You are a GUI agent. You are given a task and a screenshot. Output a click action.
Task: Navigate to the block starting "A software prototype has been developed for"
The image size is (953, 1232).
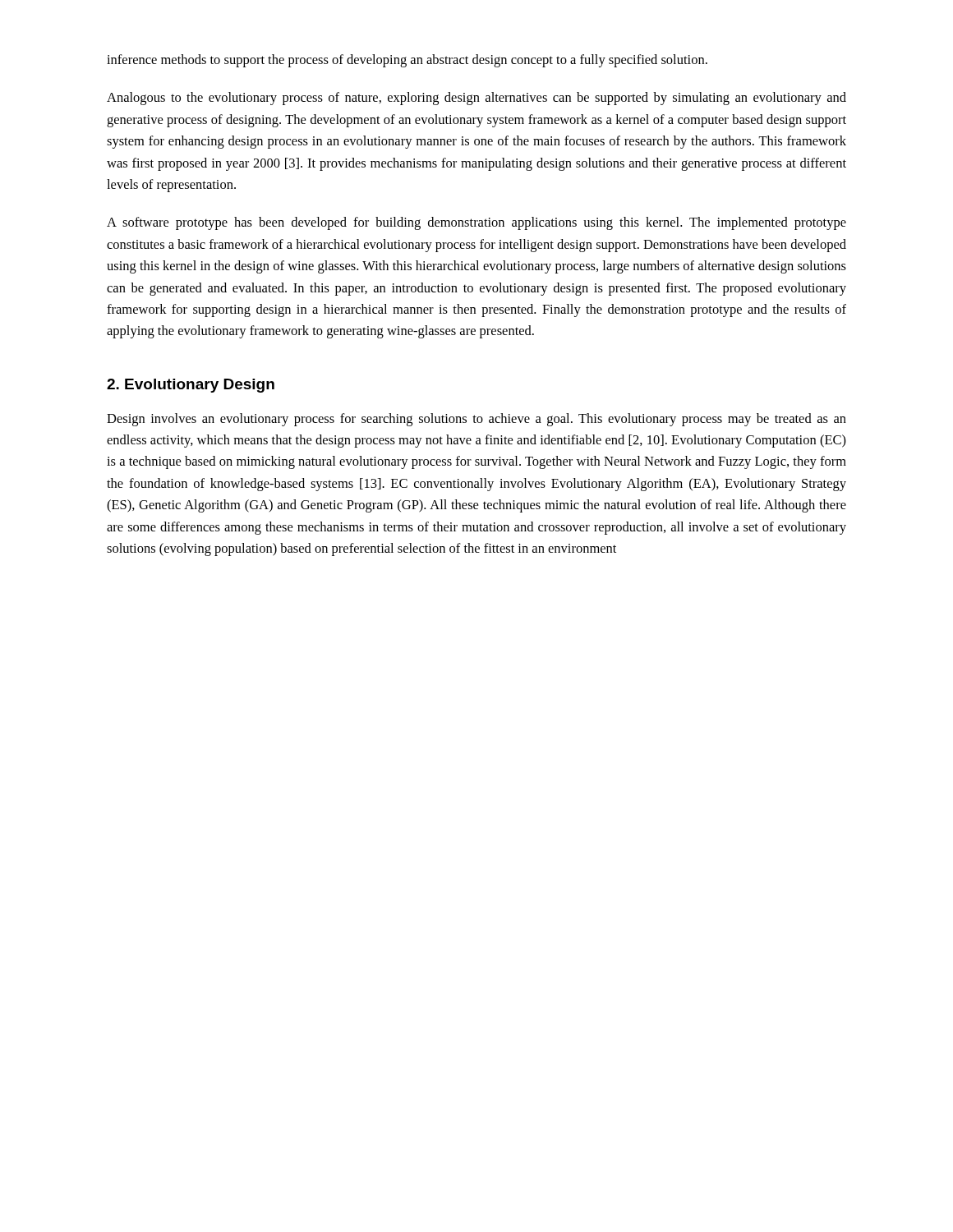click(476, 277)
